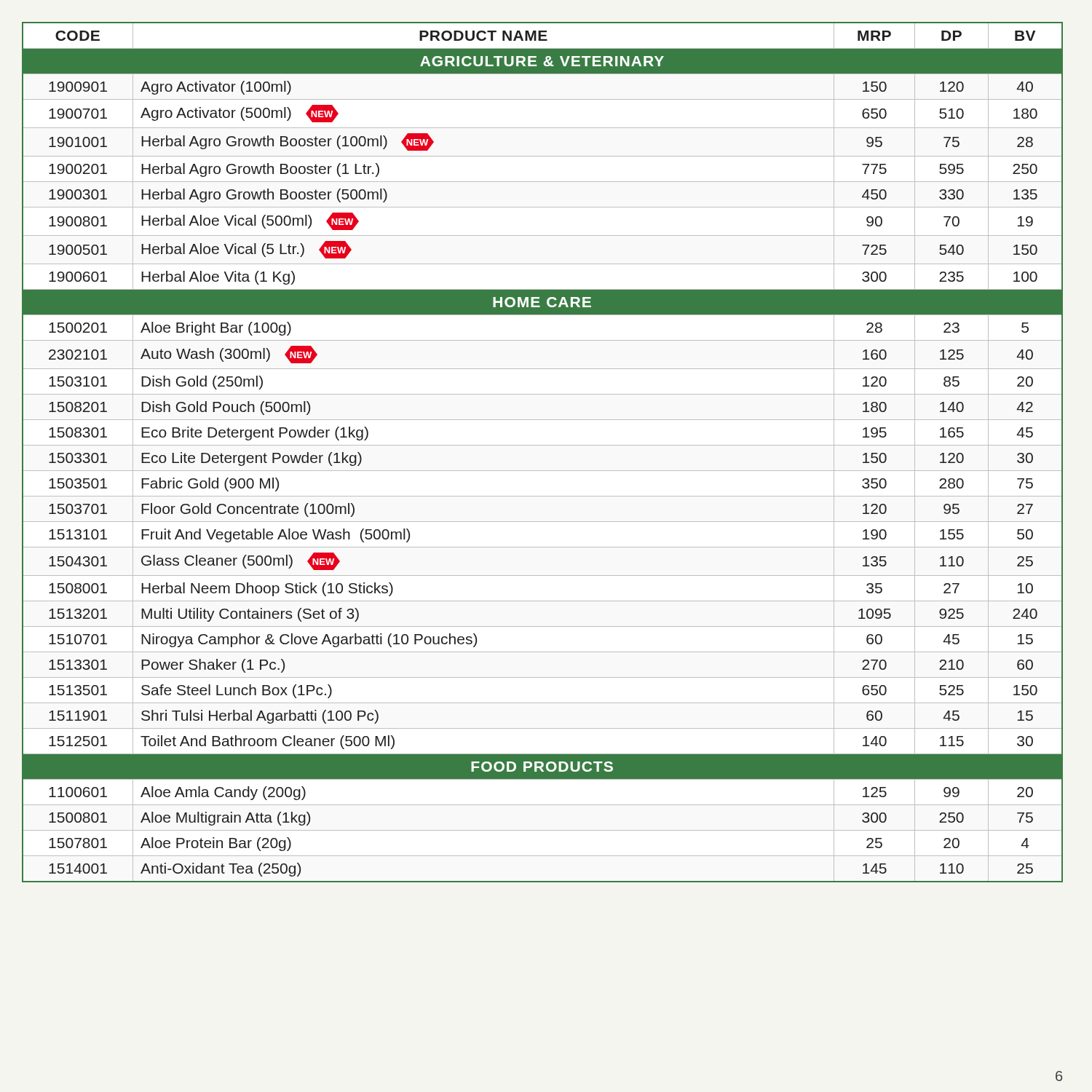Locate the table with the text "Eco Brite Detergent"

tap(542, 452)
